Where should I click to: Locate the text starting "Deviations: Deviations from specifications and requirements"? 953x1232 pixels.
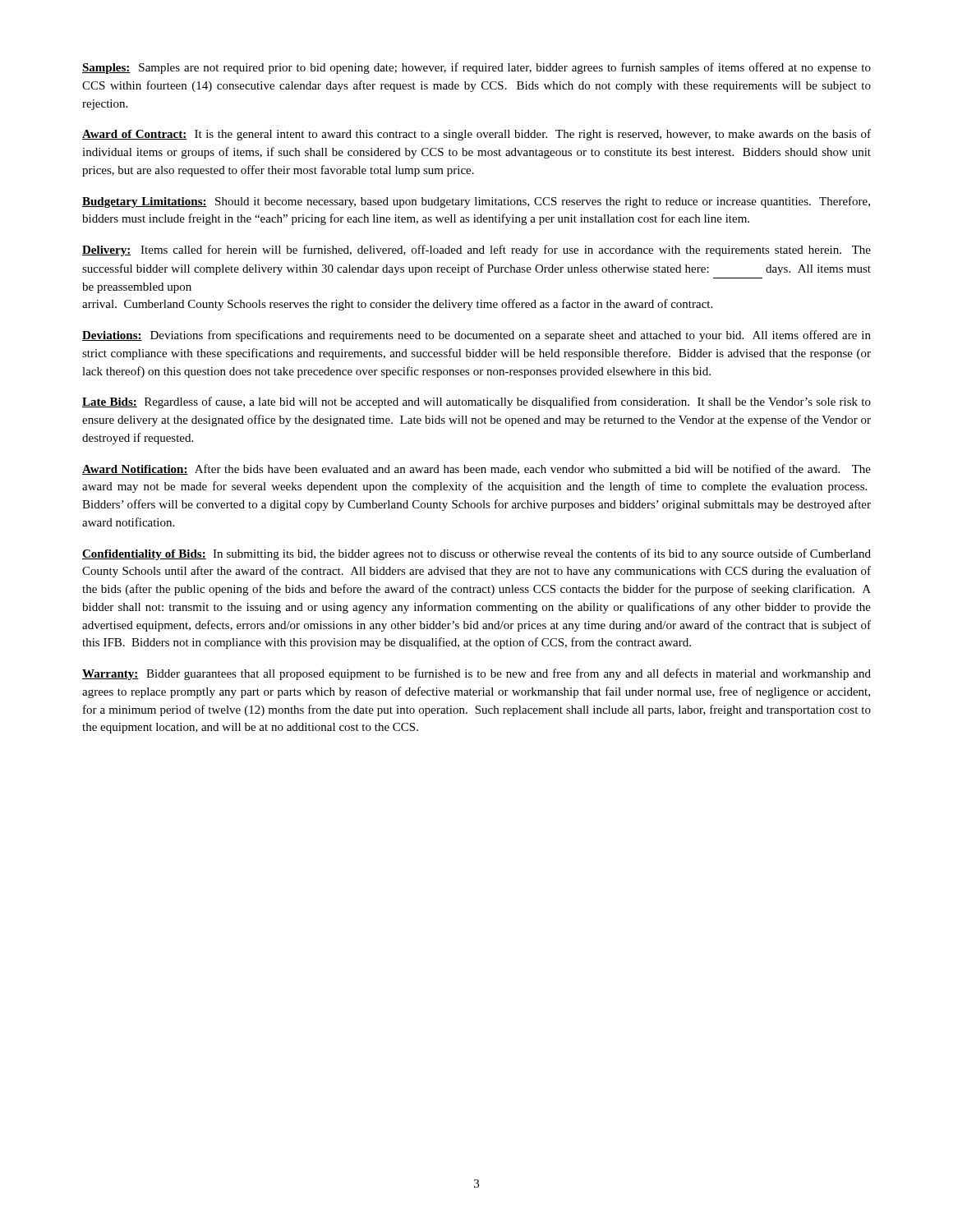coord(476,353)
